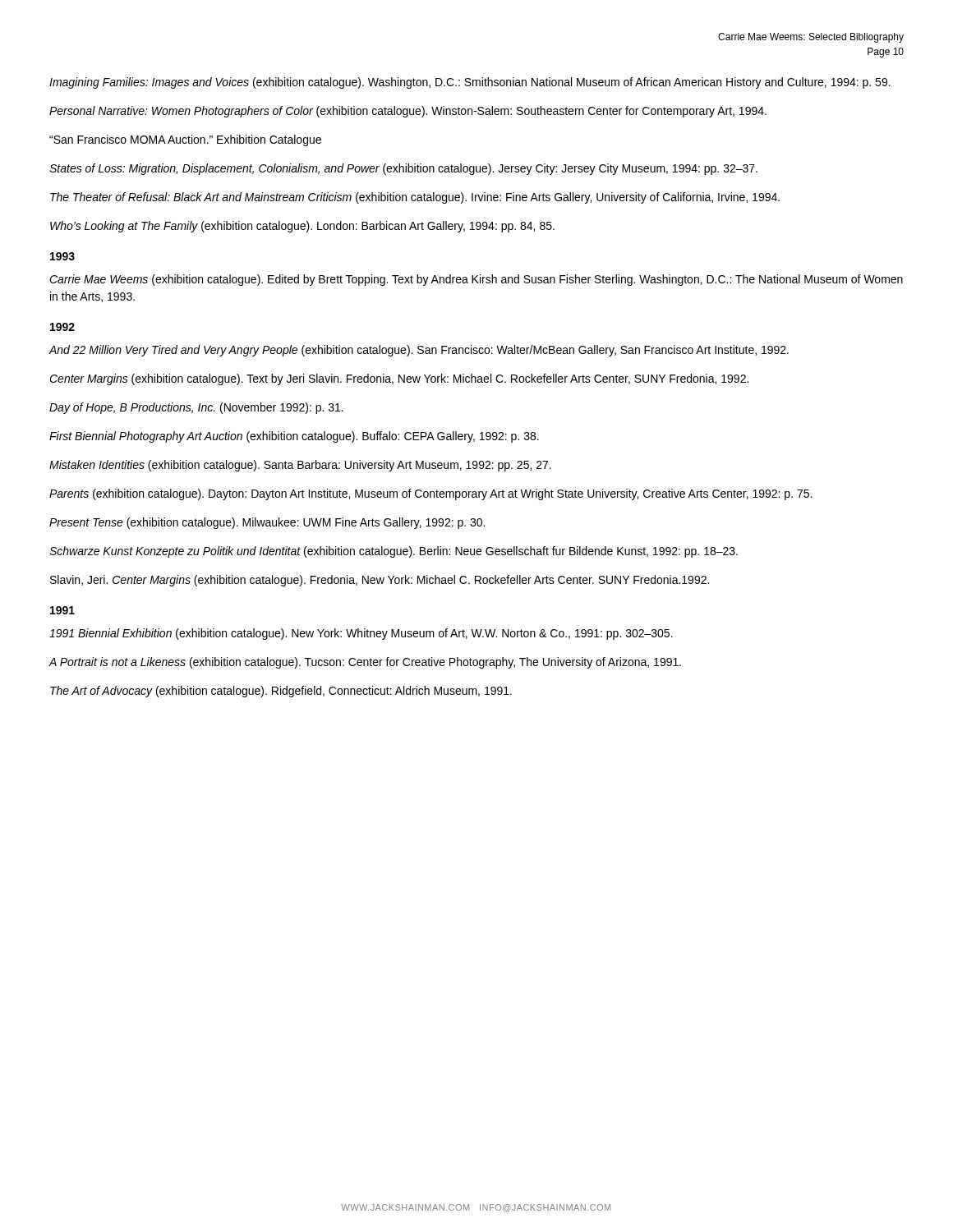Click on the text block with the text "Parents (exhibition catalogue). Dayton: Dayton Art Institute, Museum"
This screenshot has height=1232, width=953.
tap(431, 494)
